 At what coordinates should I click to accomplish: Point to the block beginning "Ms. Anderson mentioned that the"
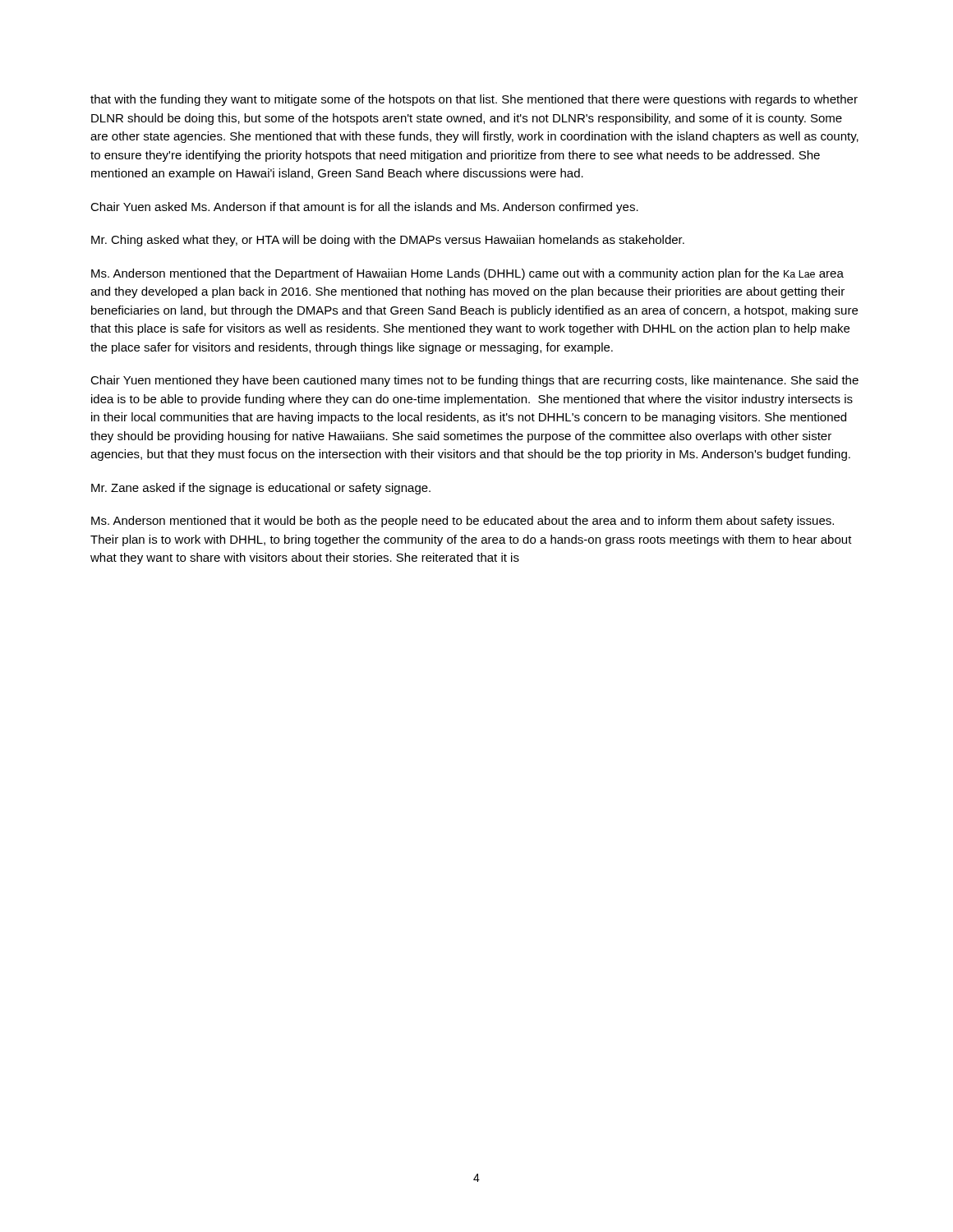click(x=474, y=310)
